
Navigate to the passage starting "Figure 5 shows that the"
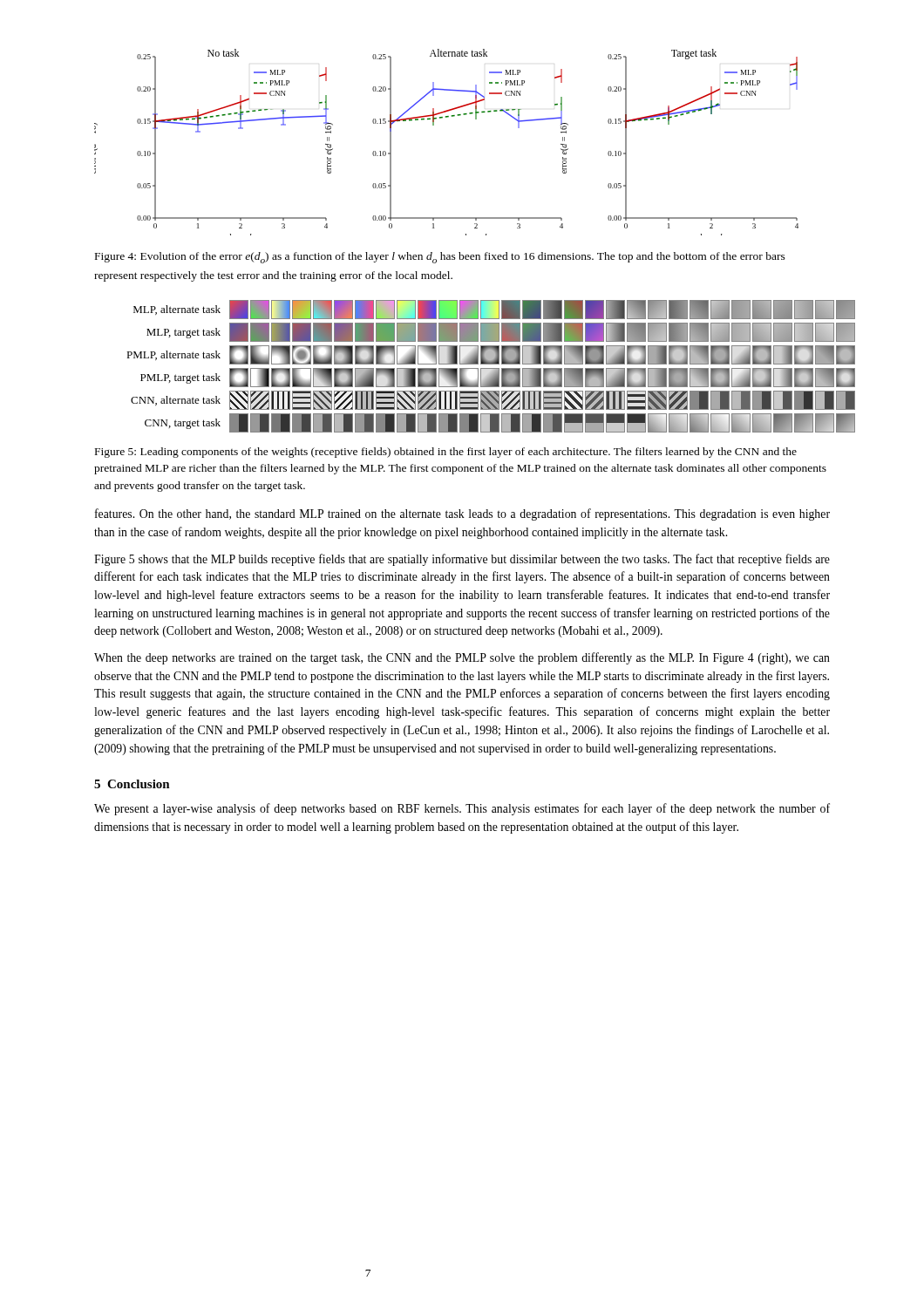[x=462, y=595]
